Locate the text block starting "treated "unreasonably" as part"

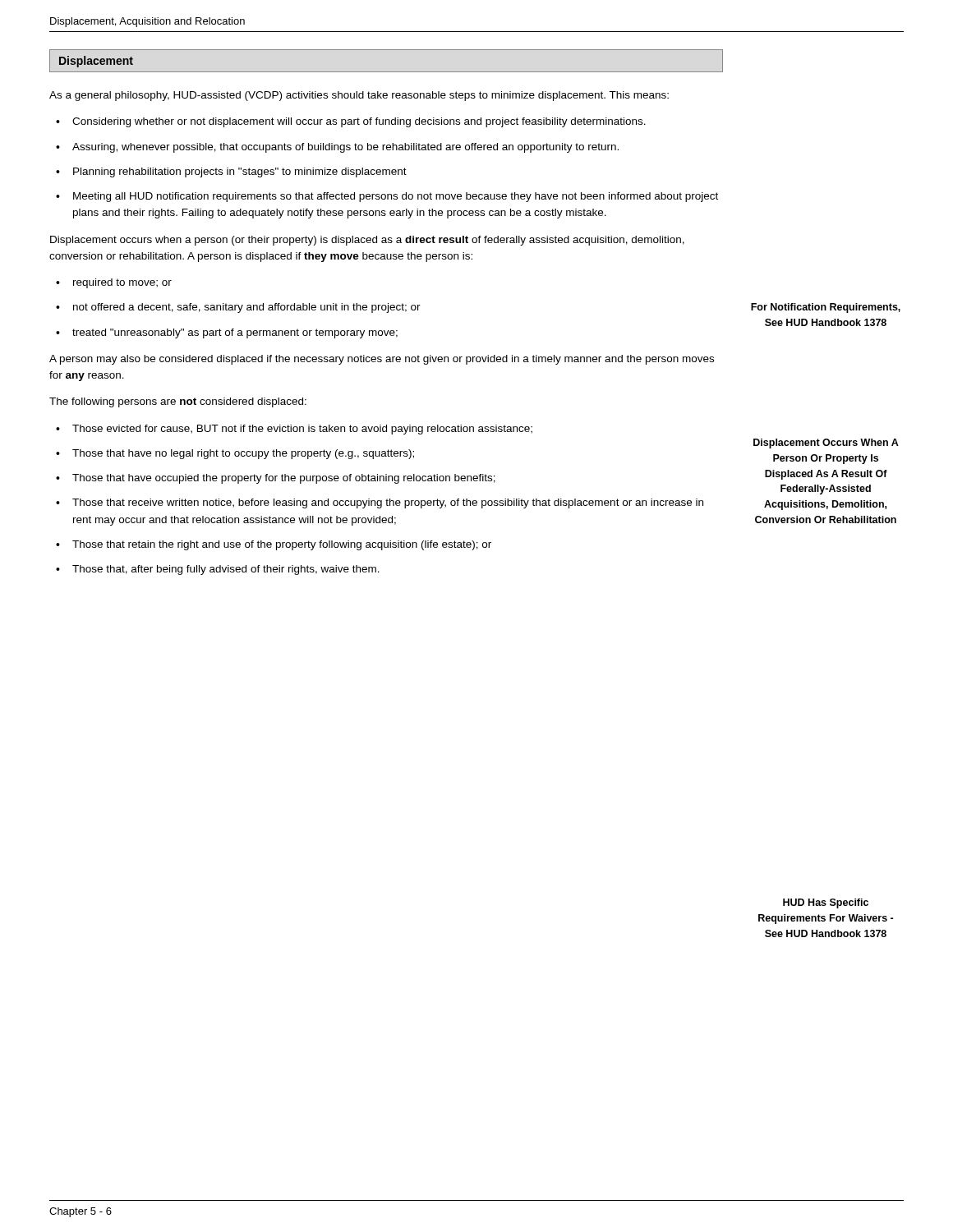235,332
